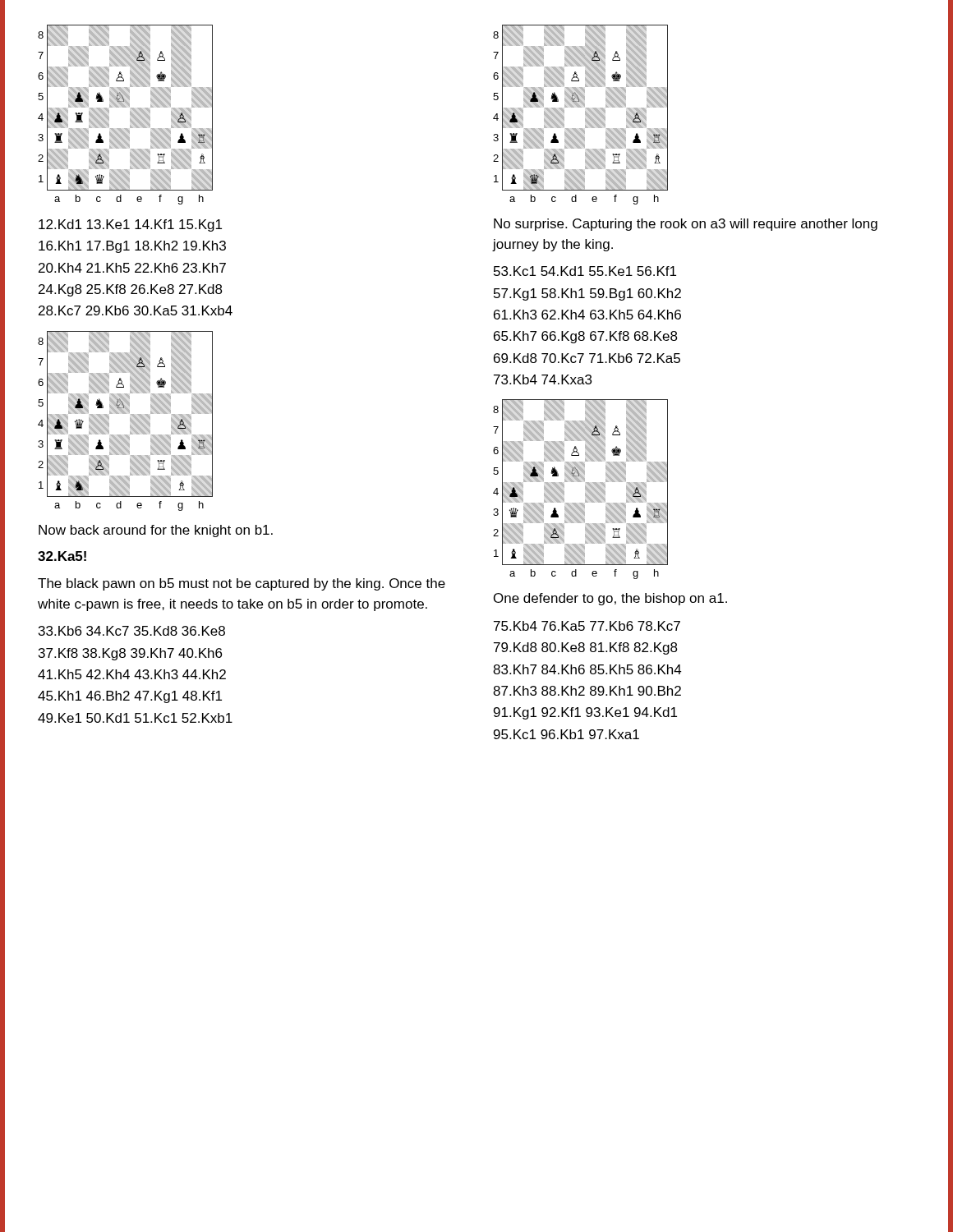Find the block on this page that starts "Now back around"
Viewport: 953px width, 1232px height.
156,530
